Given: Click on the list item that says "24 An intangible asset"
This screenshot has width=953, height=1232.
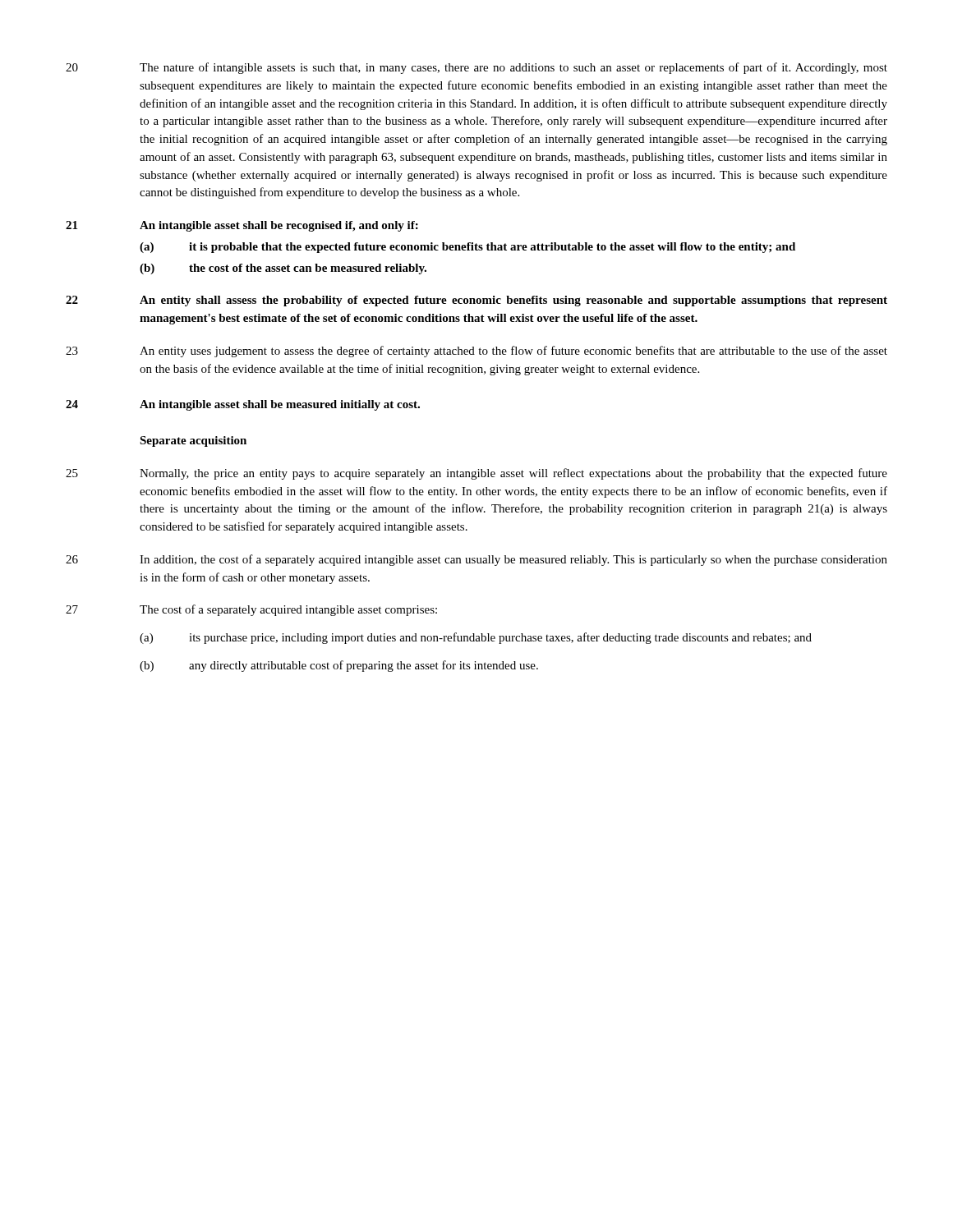Looking at the screenshot, I should point(243,405).
